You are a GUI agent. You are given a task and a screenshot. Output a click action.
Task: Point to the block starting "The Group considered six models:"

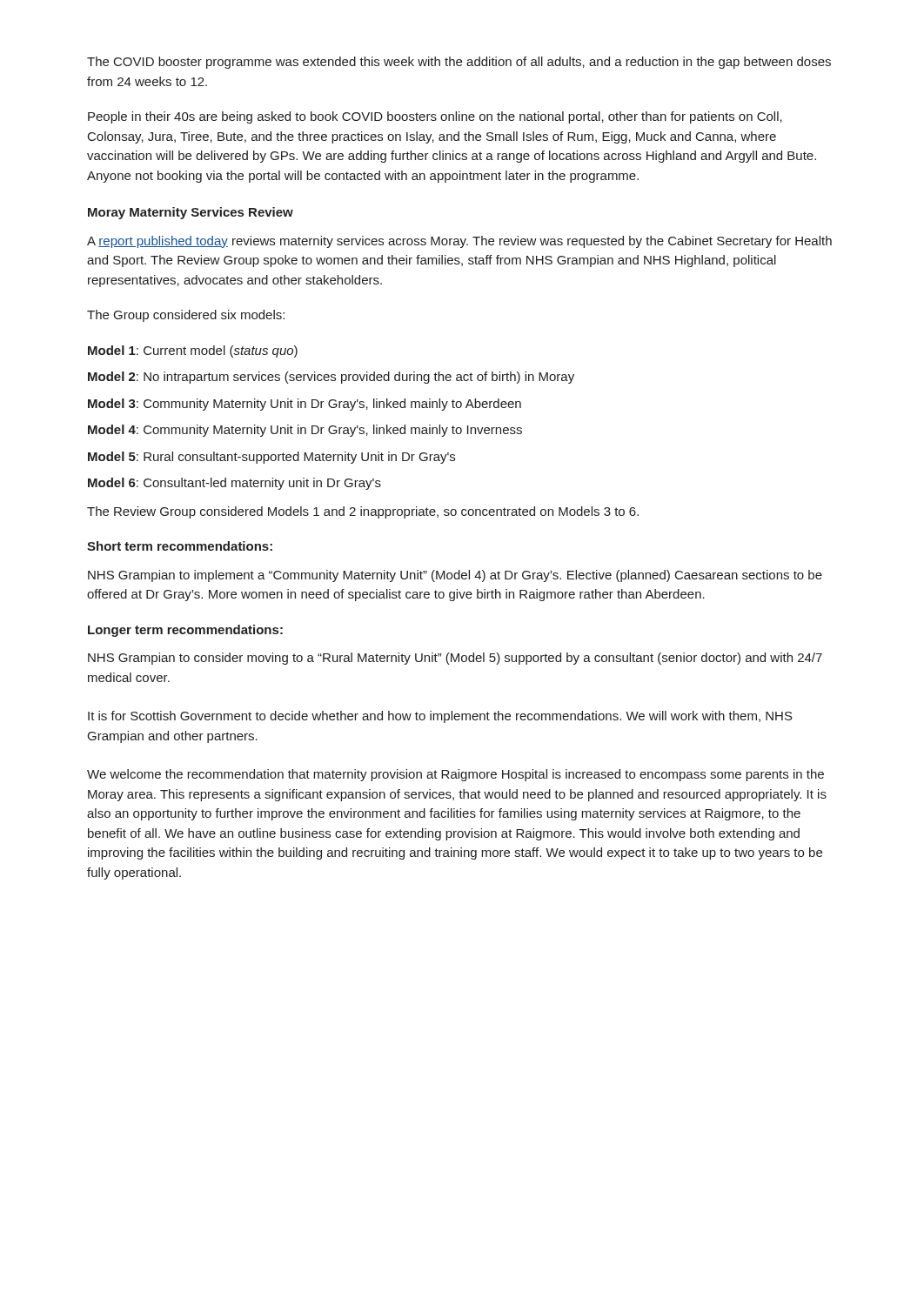tap(186, 315)
